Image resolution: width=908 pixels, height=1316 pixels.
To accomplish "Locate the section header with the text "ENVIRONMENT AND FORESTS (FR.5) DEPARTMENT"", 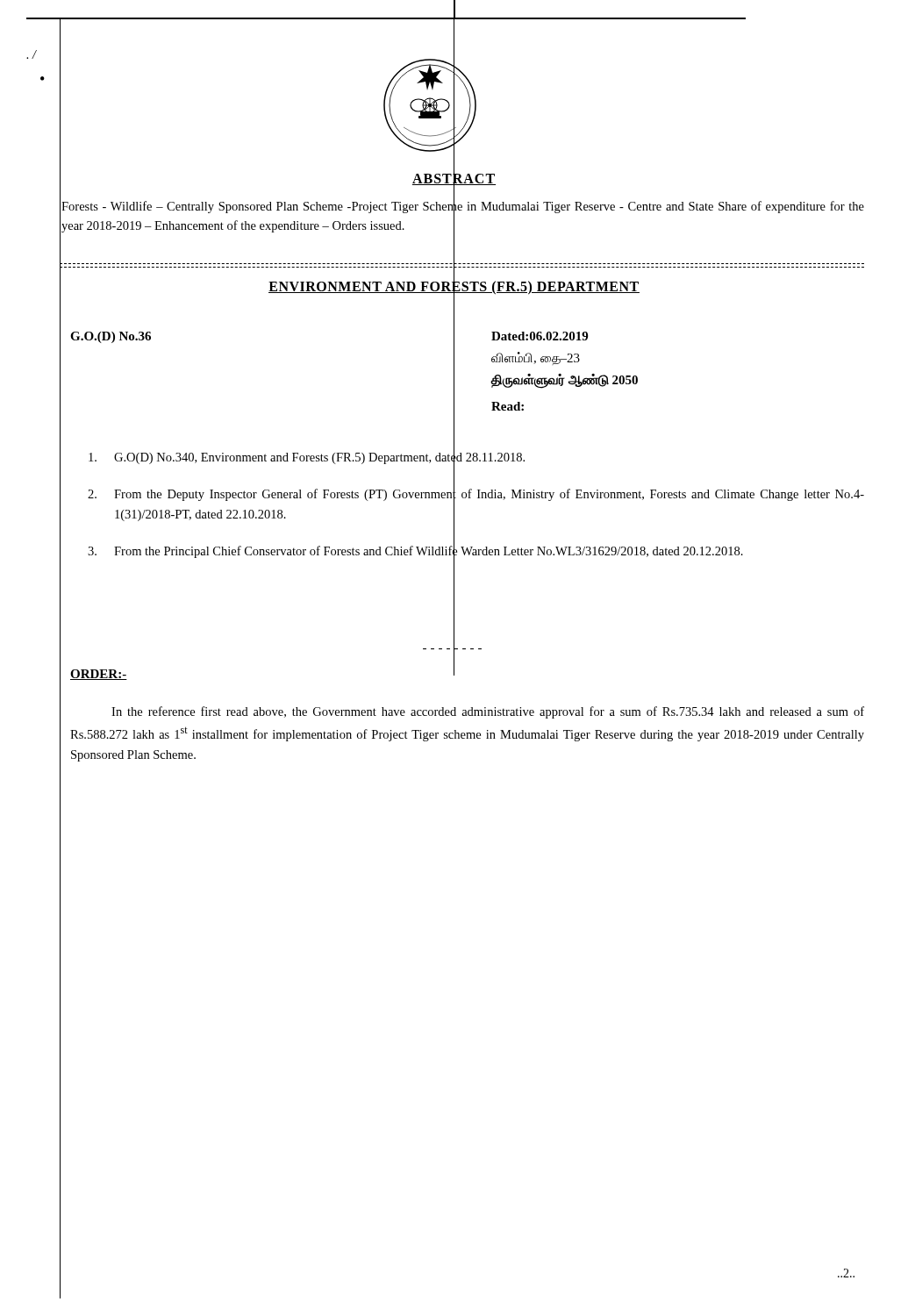I will (454, 286).
